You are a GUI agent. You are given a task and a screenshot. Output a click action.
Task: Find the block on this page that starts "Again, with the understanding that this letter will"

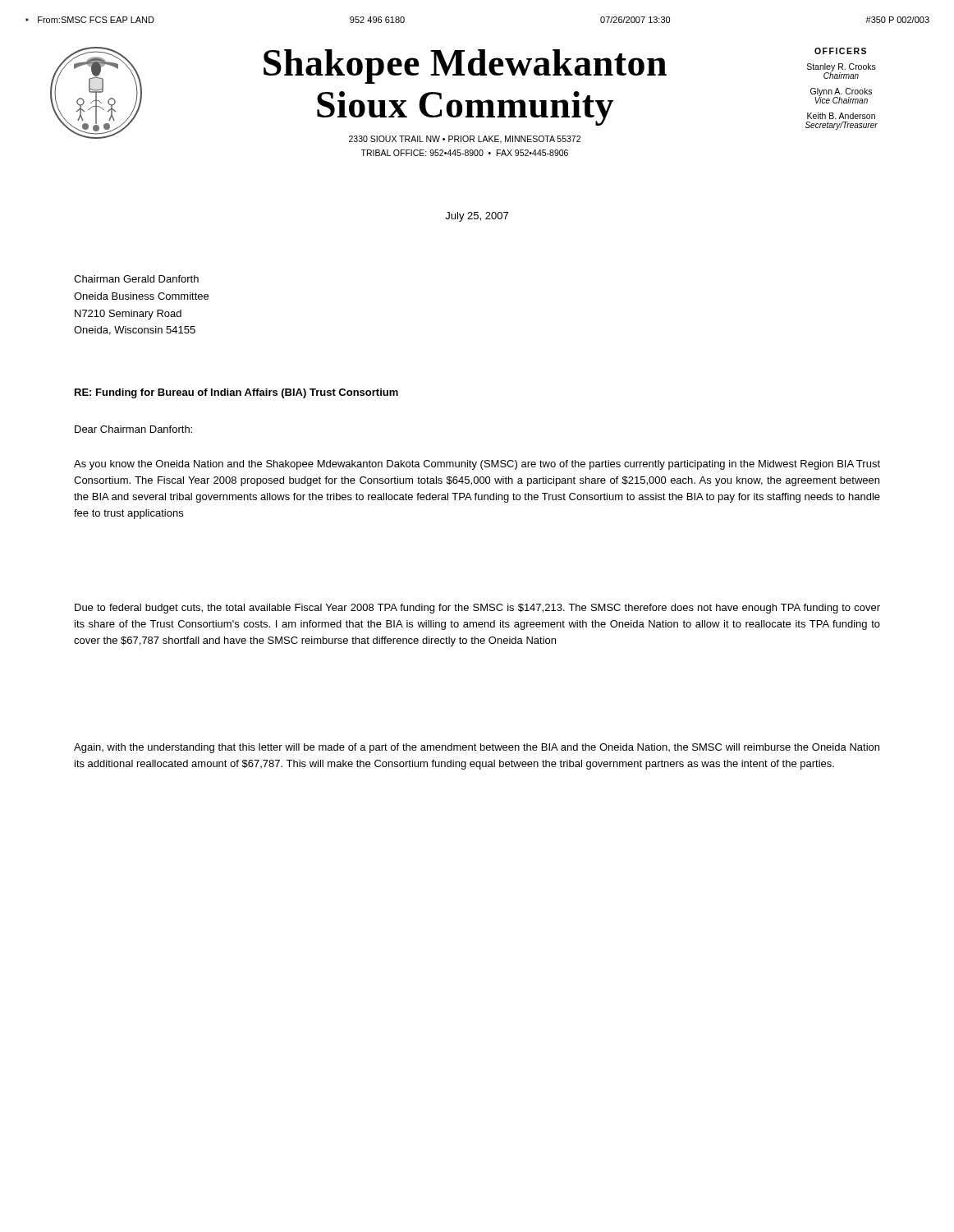[477, 755]
